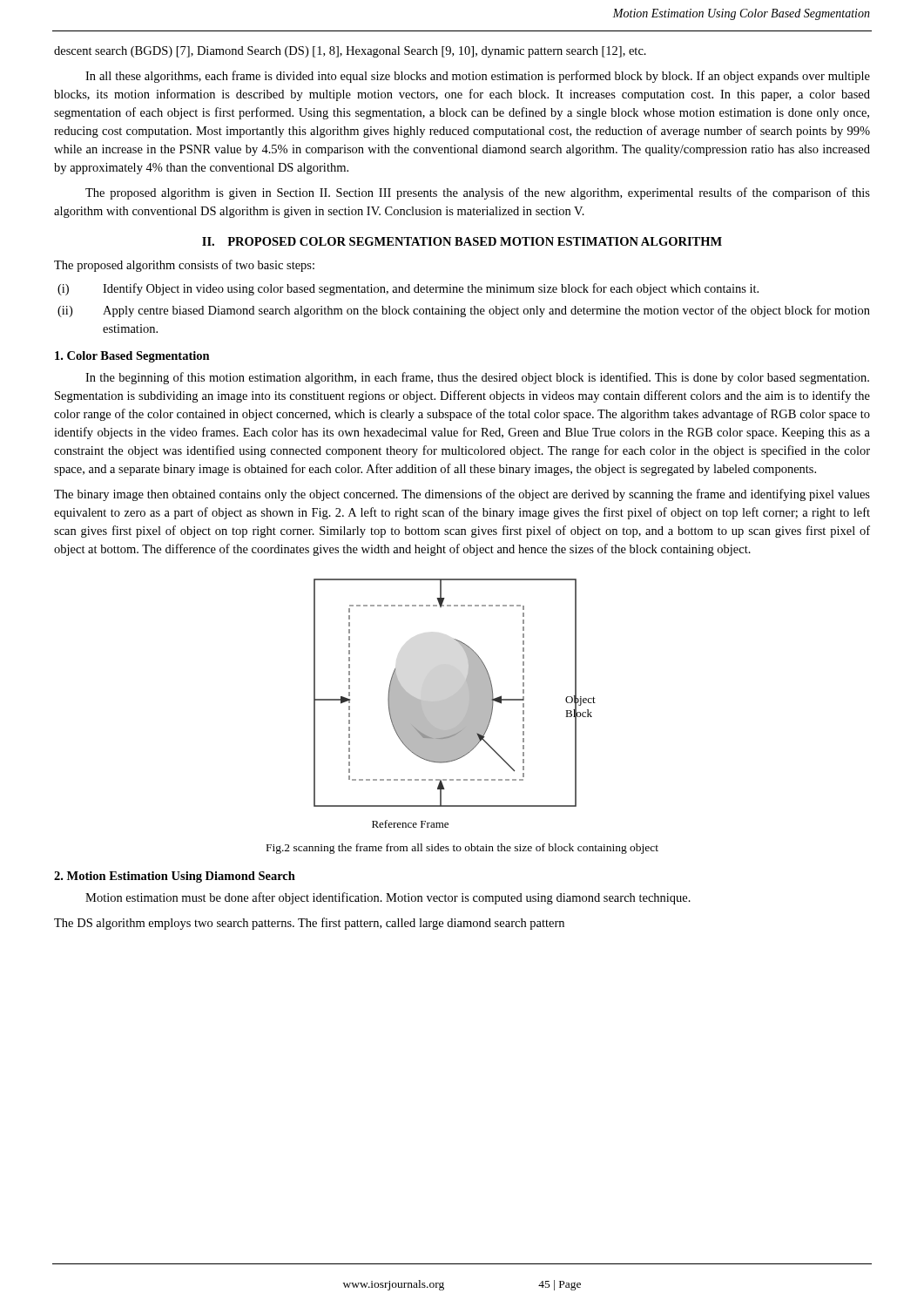Where does it say "1. Color Based Segmentation"?
The height and width of the screenshot is (1307, 924).
point(132,357)
